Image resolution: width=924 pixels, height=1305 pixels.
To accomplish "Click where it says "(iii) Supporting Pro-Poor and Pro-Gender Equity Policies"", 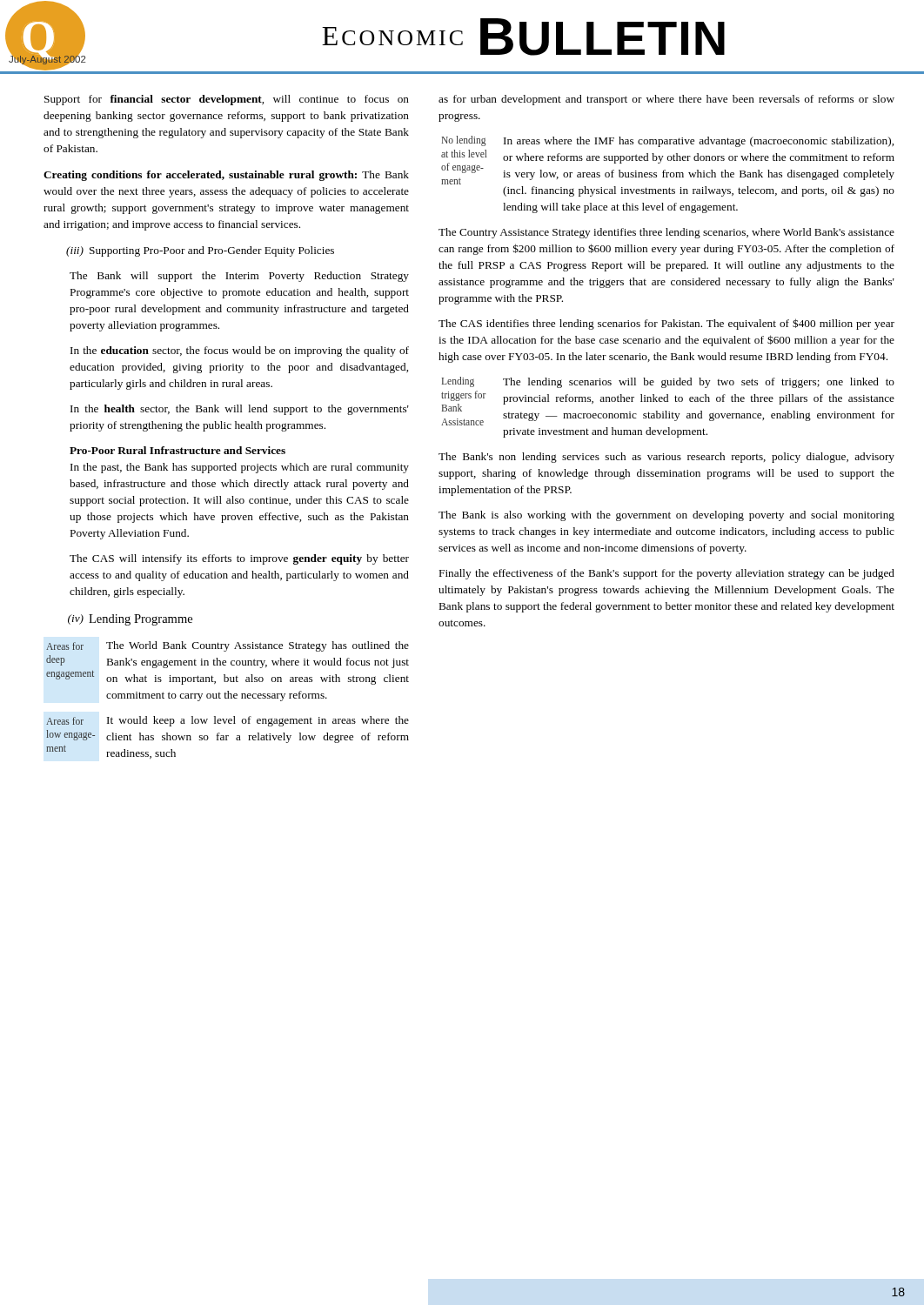I will (x=226, y=250).
